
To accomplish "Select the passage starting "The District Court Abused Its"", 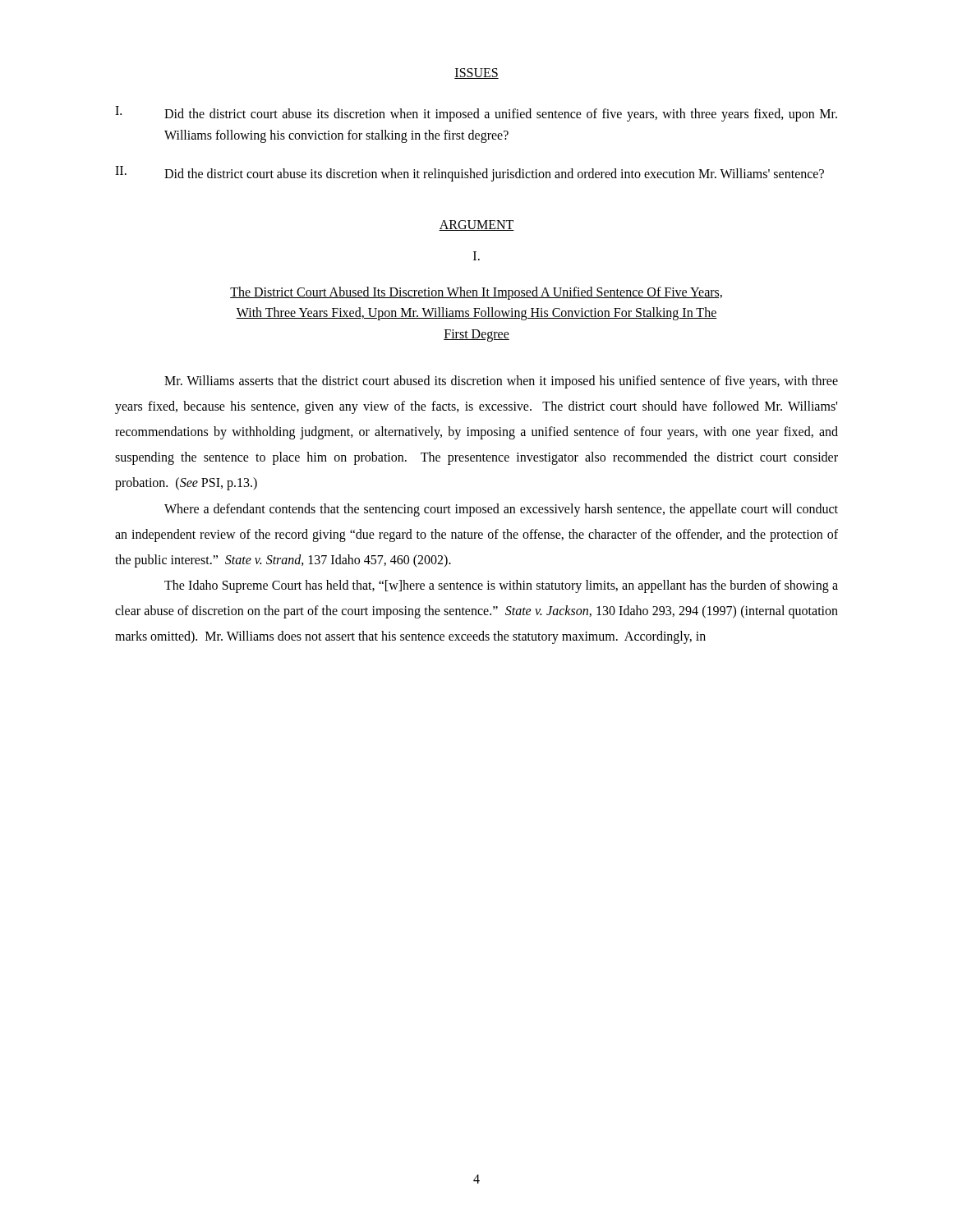I will [x=476, y=313].
